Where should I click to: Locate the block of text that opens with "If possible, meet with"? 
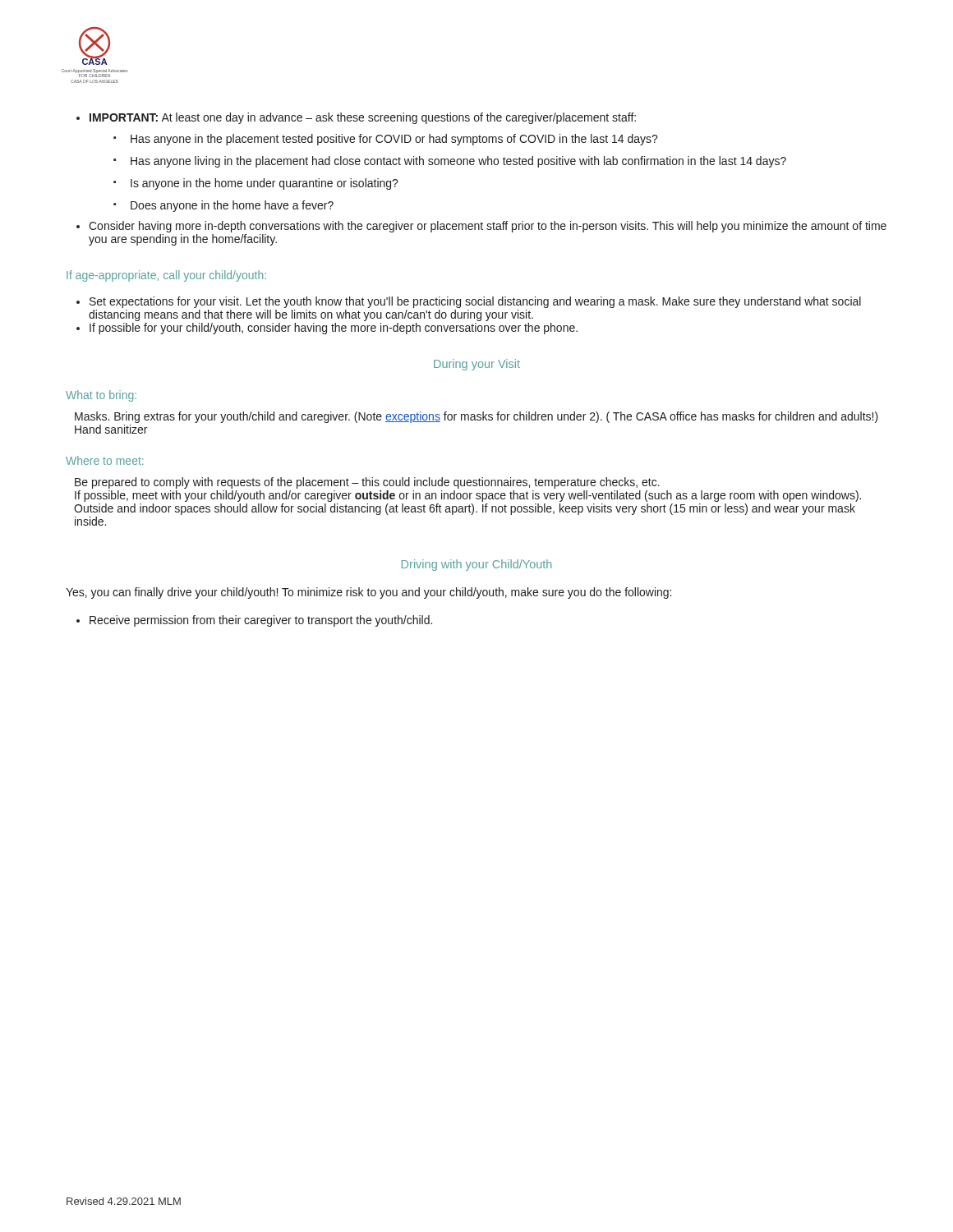point(481,508)
